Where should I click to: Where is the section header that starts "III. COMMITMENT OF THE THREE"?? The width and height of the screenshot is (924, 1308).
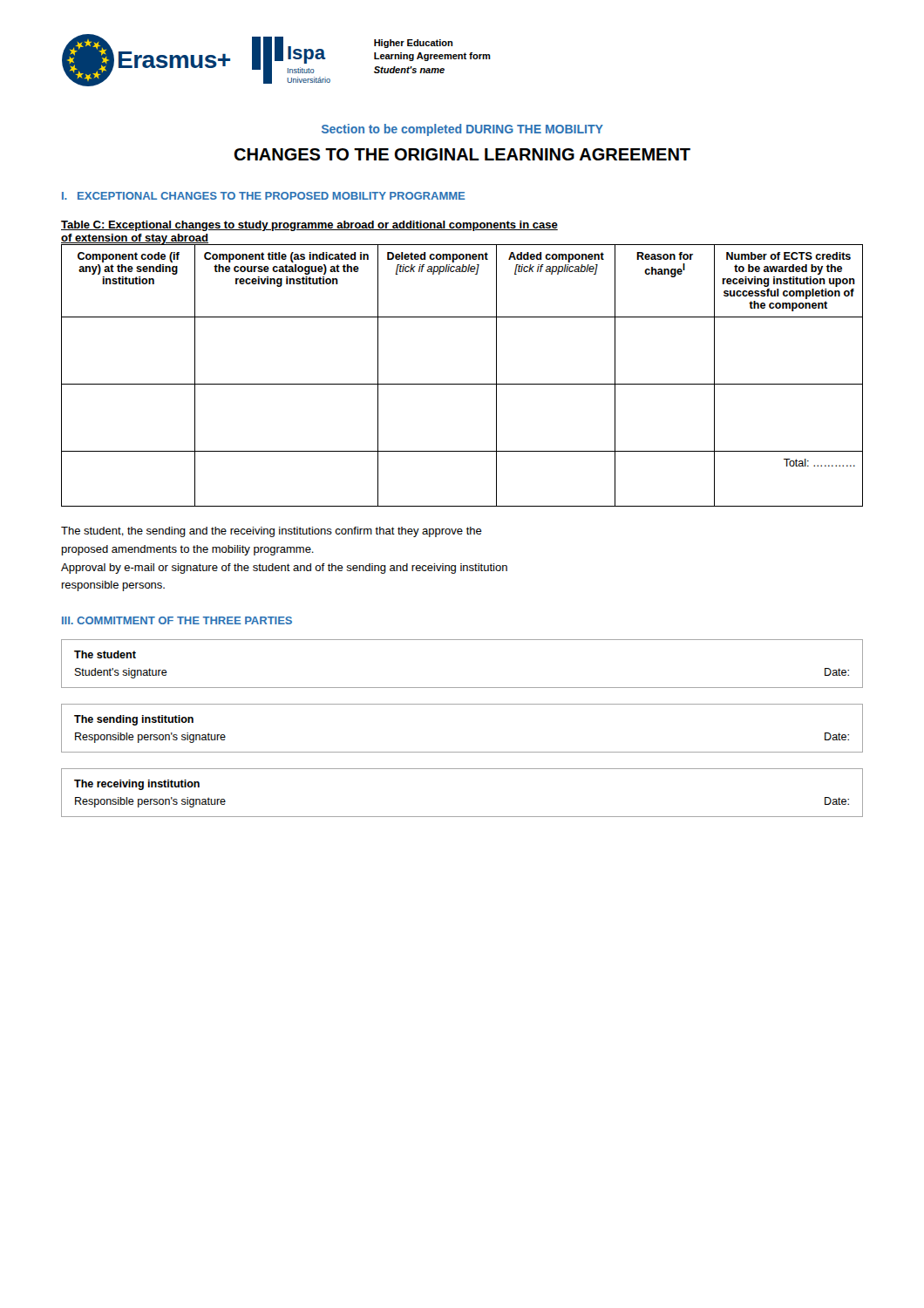pyautogui.click(x=177, y=621)
